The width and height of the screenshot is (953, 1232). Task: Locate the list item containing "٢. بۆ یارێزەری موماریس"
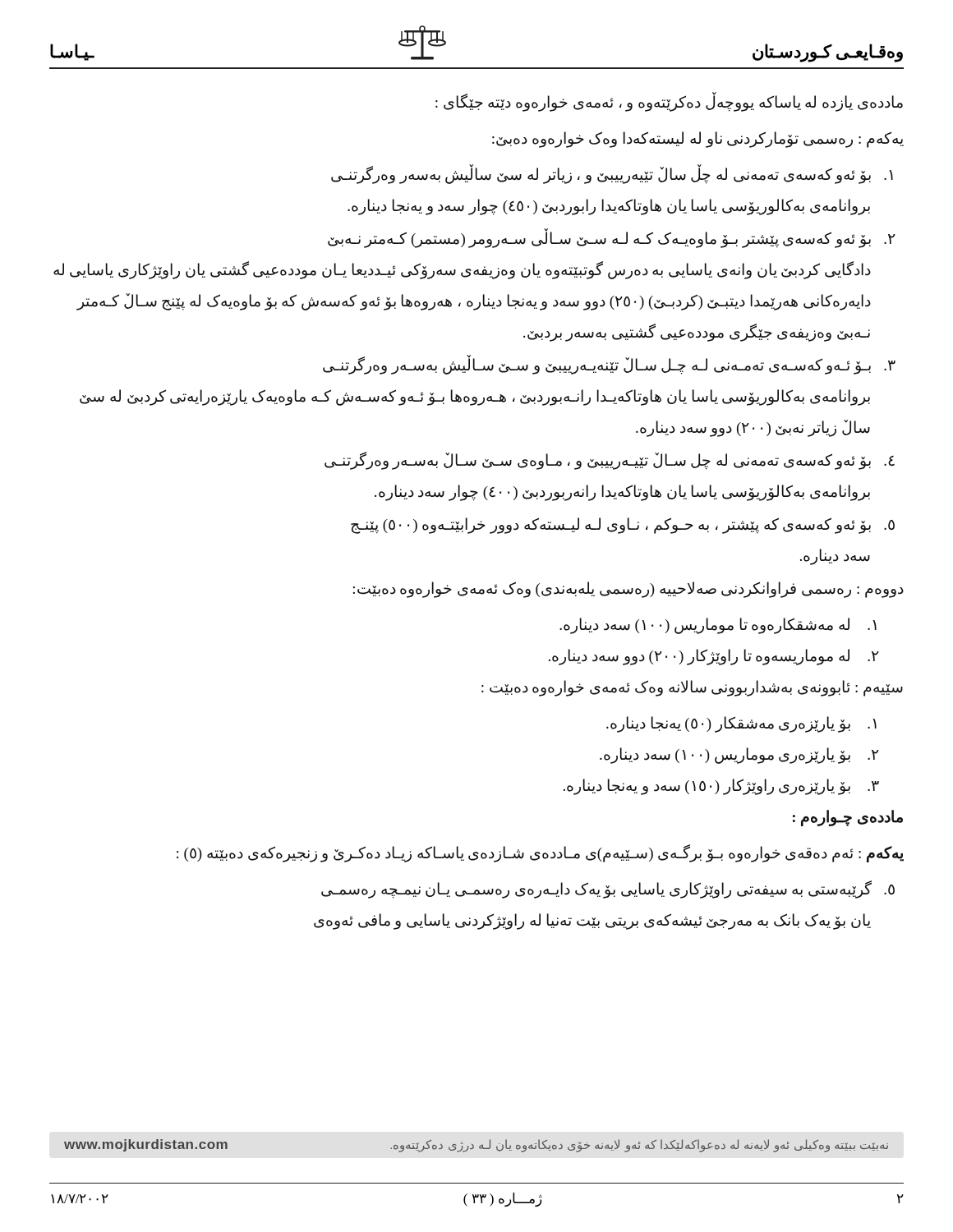coord(739,754)
